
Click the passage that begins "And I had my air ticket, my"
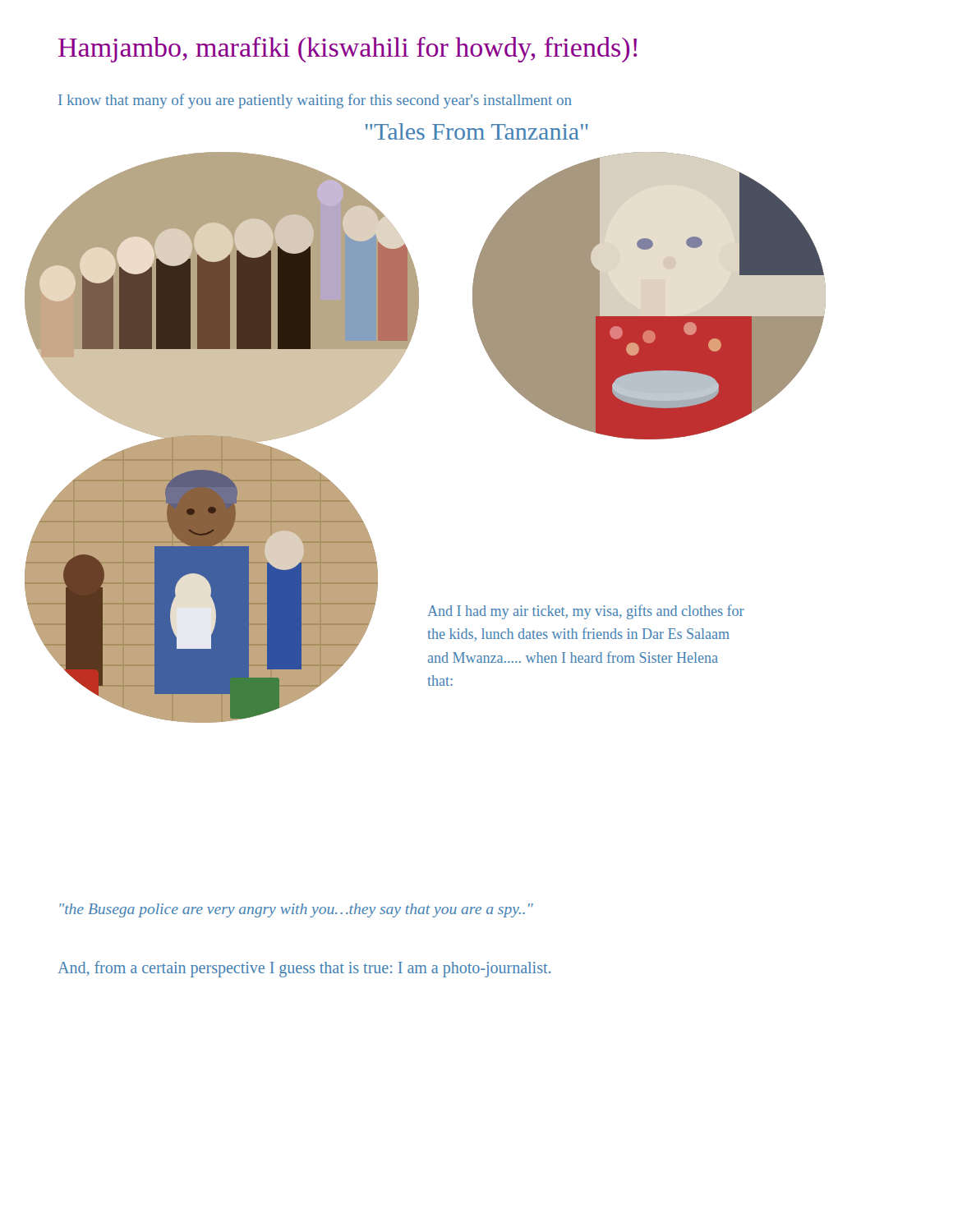point(586,646)
